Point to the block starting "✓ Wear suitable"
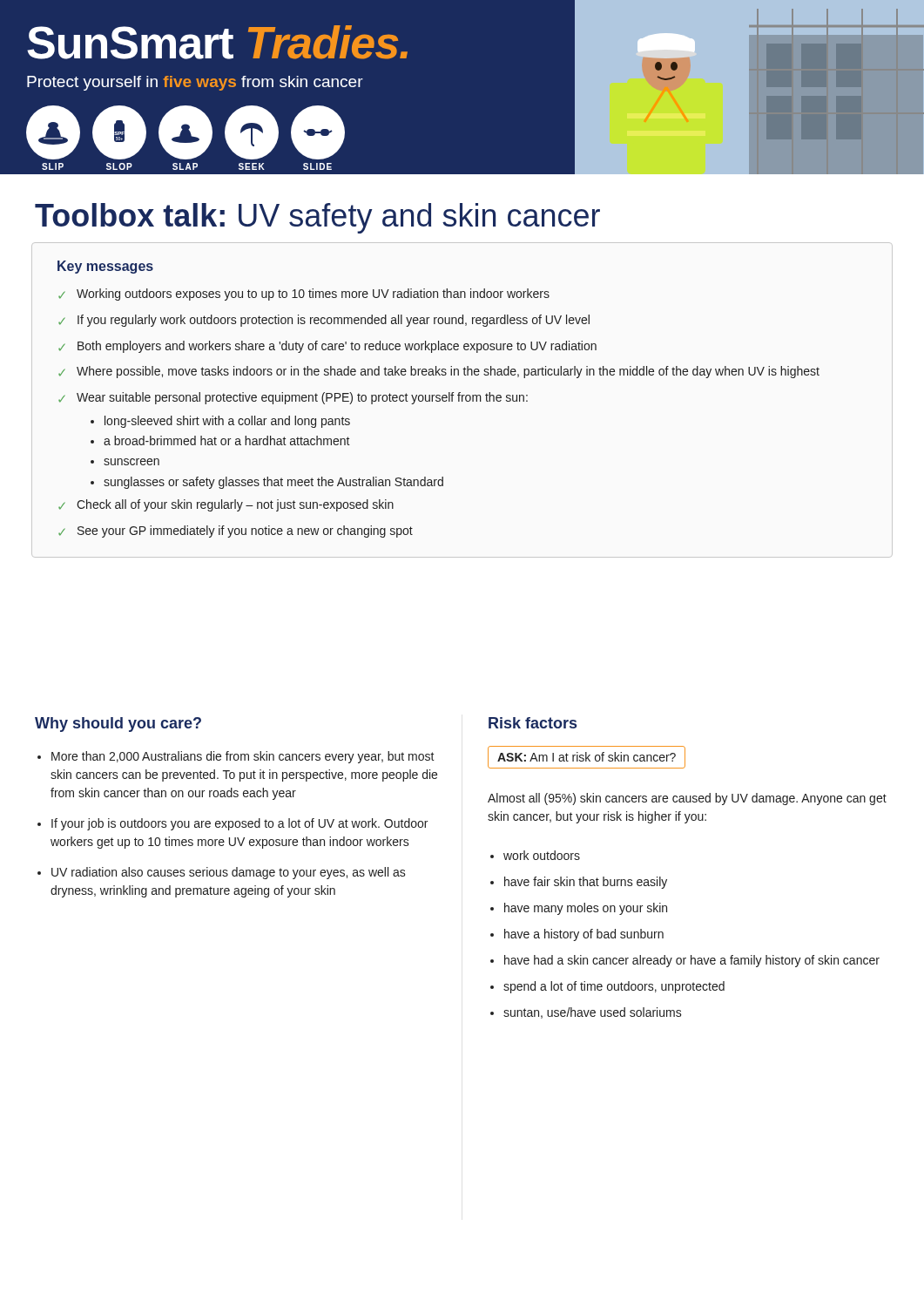 293,399
